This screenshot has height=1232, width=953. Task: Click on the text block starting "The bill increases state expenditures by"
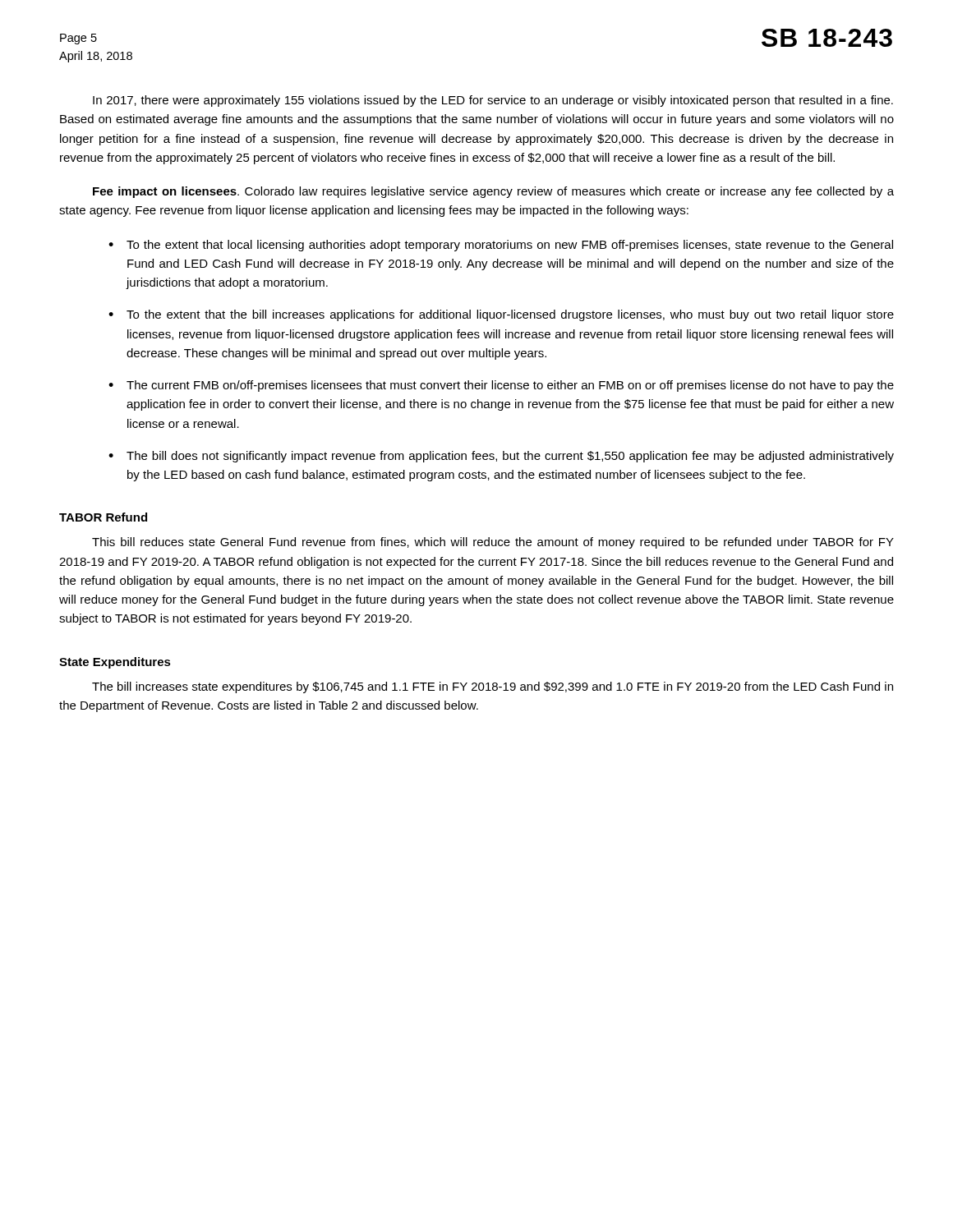(476, 695)
